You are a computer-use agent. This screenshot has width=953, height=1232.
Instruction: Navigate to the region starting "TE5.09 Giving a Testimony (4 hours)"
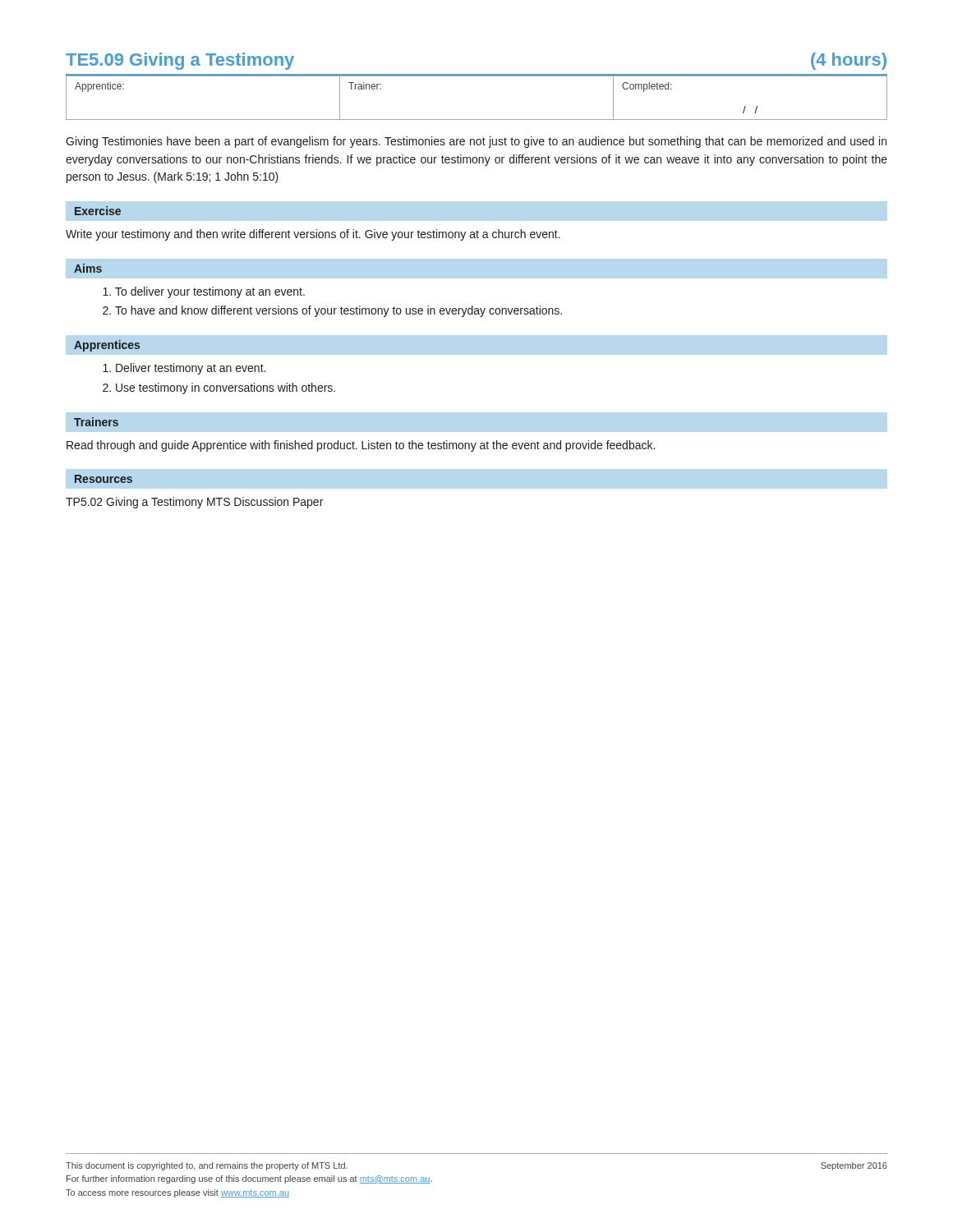178,63
